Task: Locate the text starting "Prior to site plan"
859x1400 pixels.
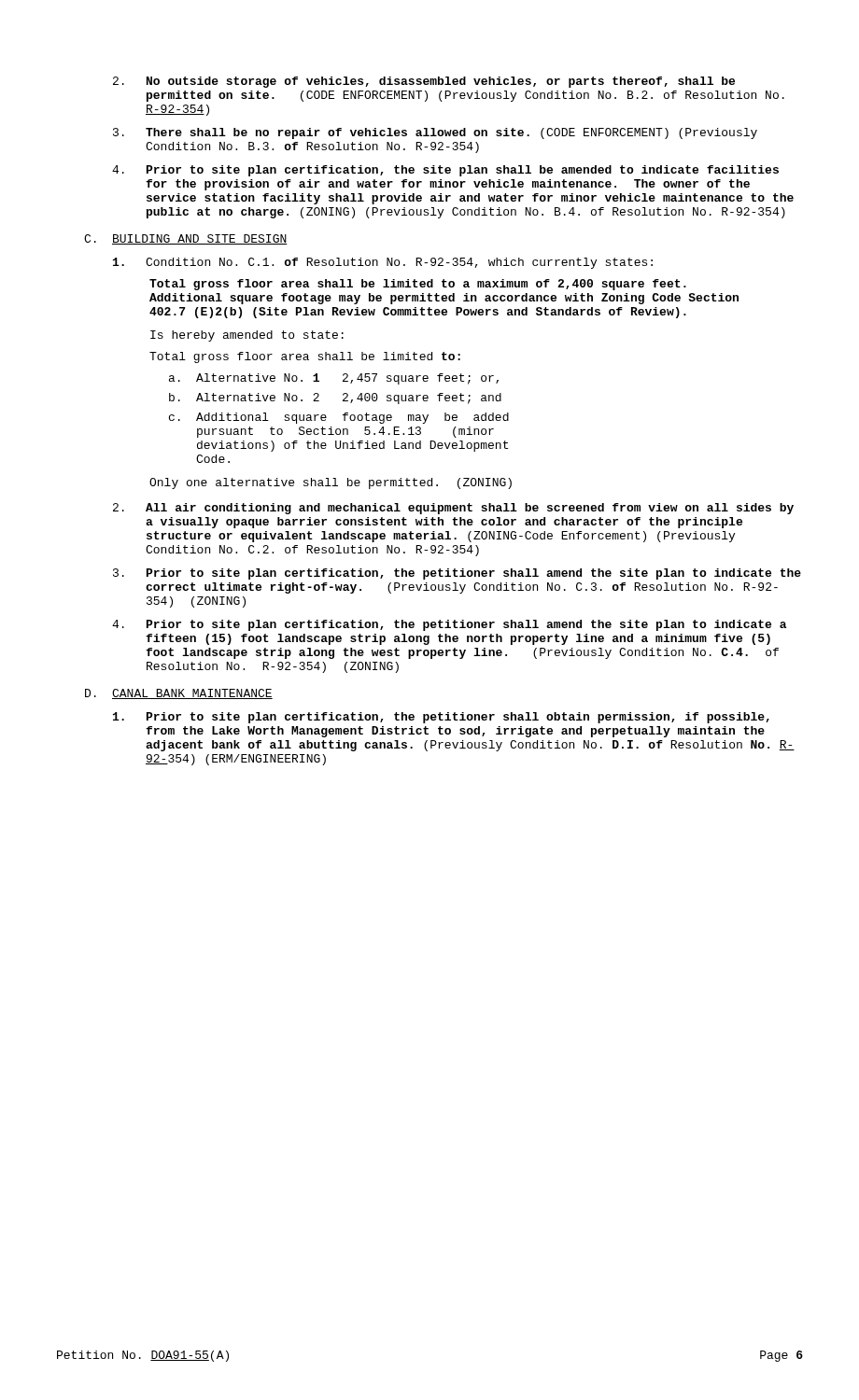Action: coord(458,738)
